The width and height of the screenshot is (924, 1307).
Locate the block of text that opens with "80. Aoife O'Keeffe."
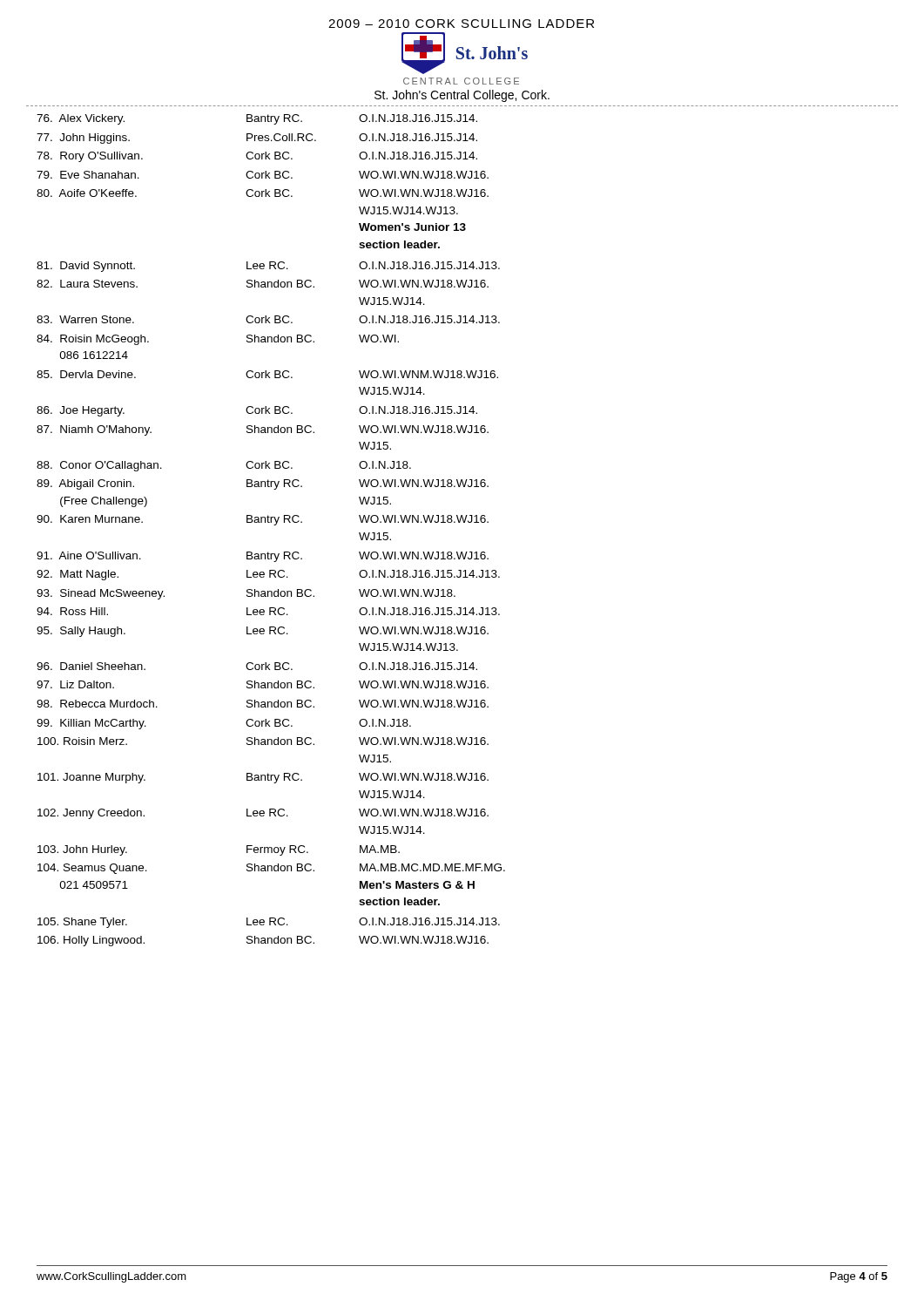click(462, 219)
